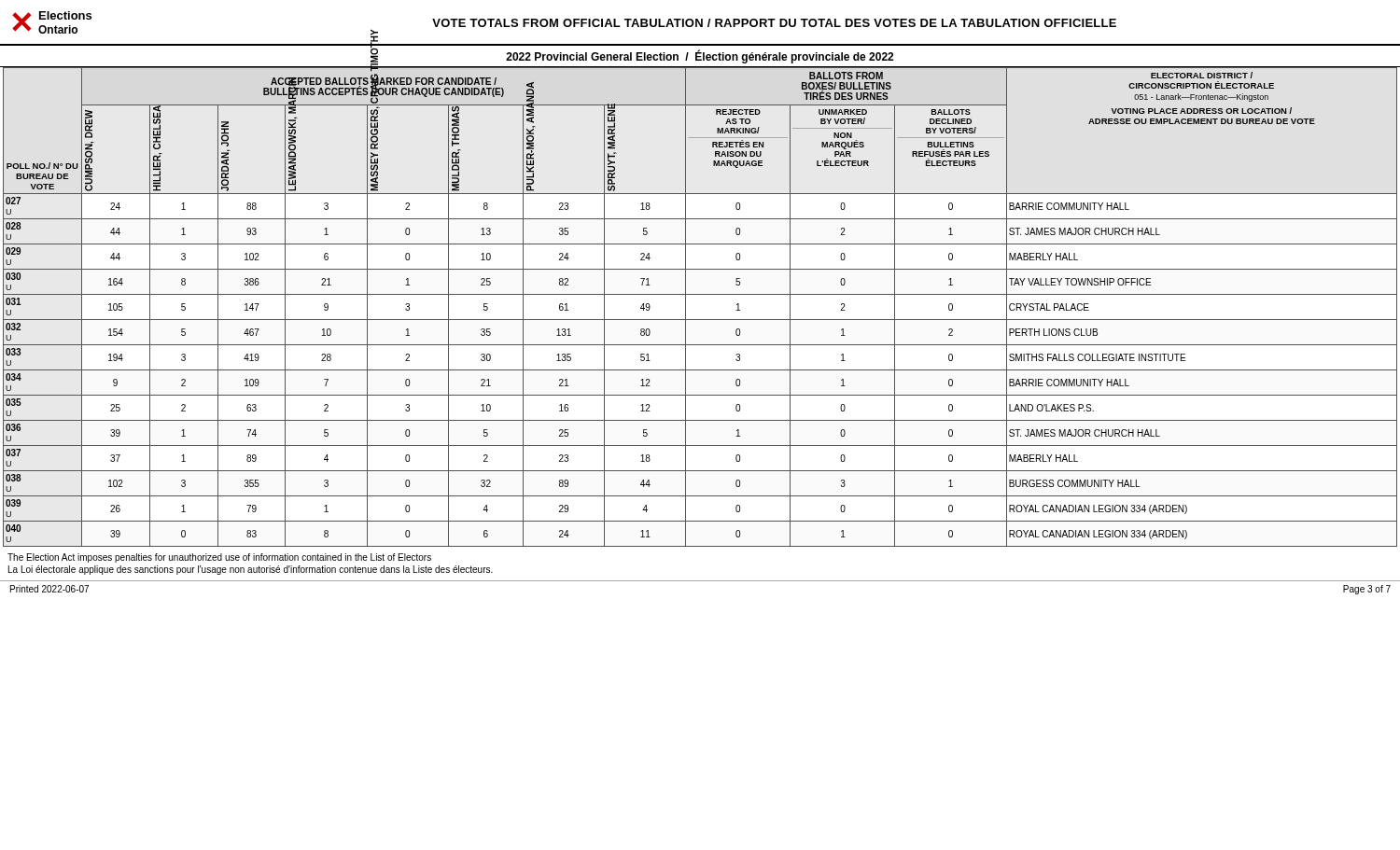This screenshot has height=850, width=1400.
Task: Click the table
Action: click(700, 307)
